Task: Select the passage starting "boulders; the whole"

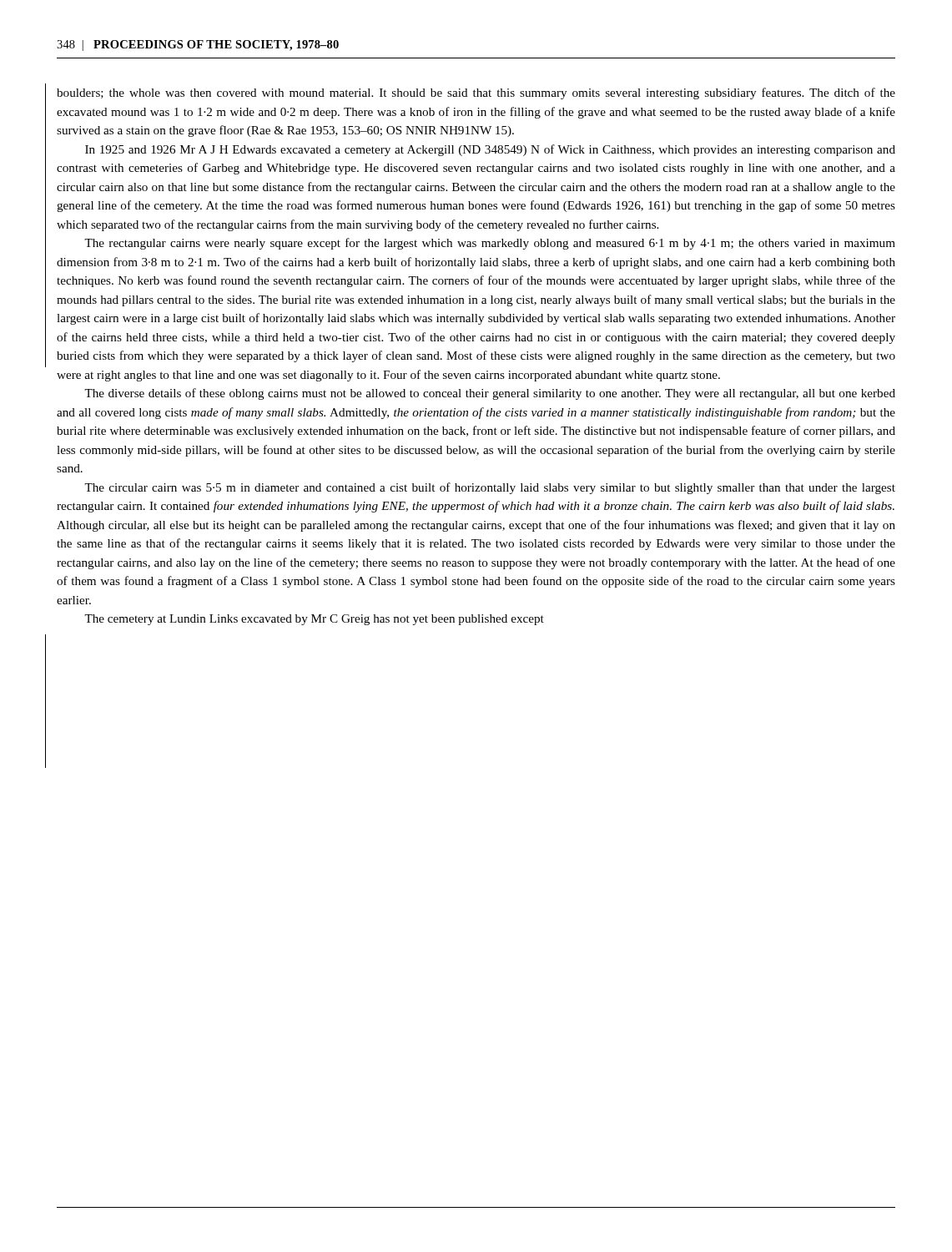Action: (x=476, y=112)
